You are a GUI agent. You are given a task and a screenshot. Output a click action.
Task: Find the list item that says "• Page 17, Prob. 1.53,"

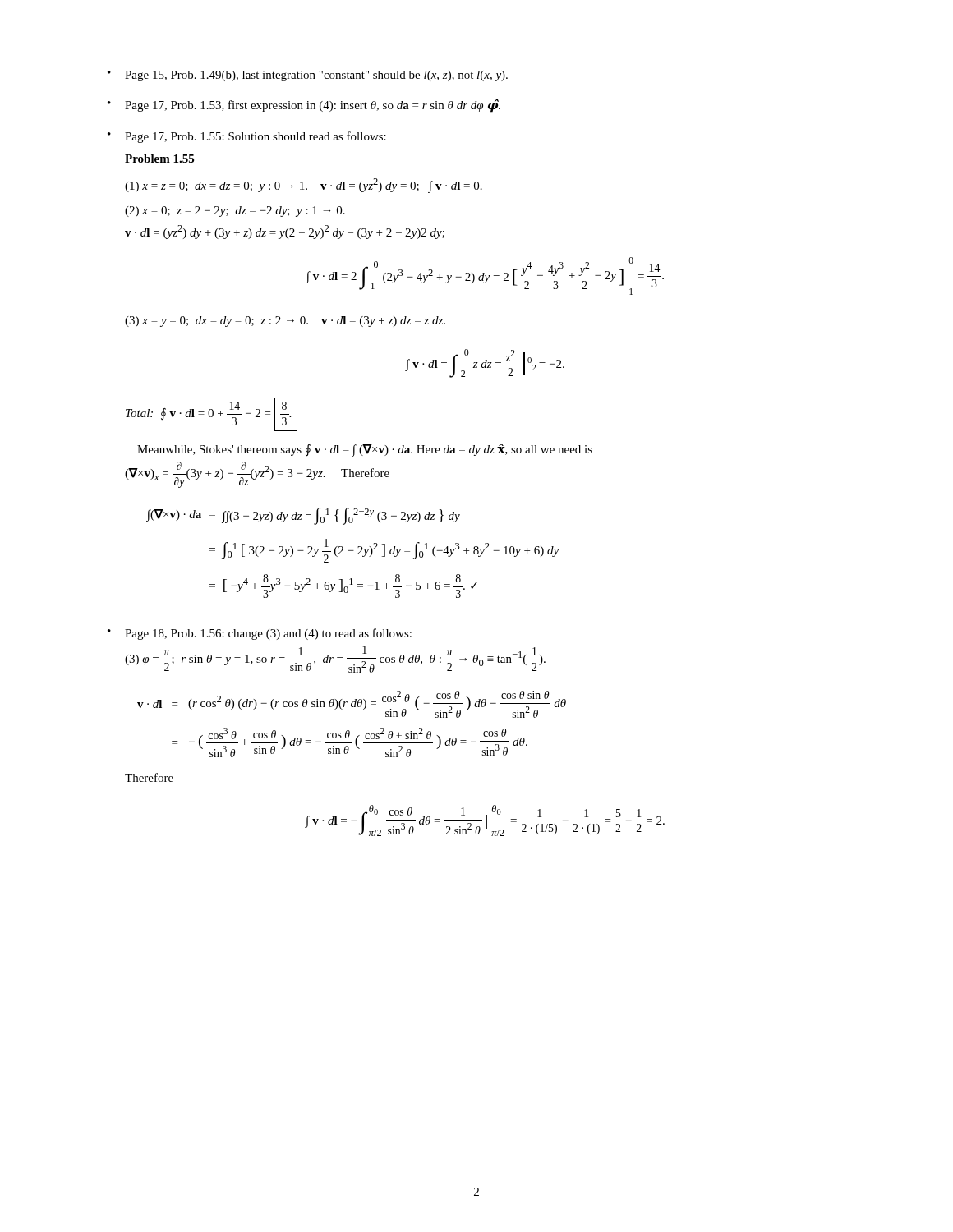pos(476,106)
